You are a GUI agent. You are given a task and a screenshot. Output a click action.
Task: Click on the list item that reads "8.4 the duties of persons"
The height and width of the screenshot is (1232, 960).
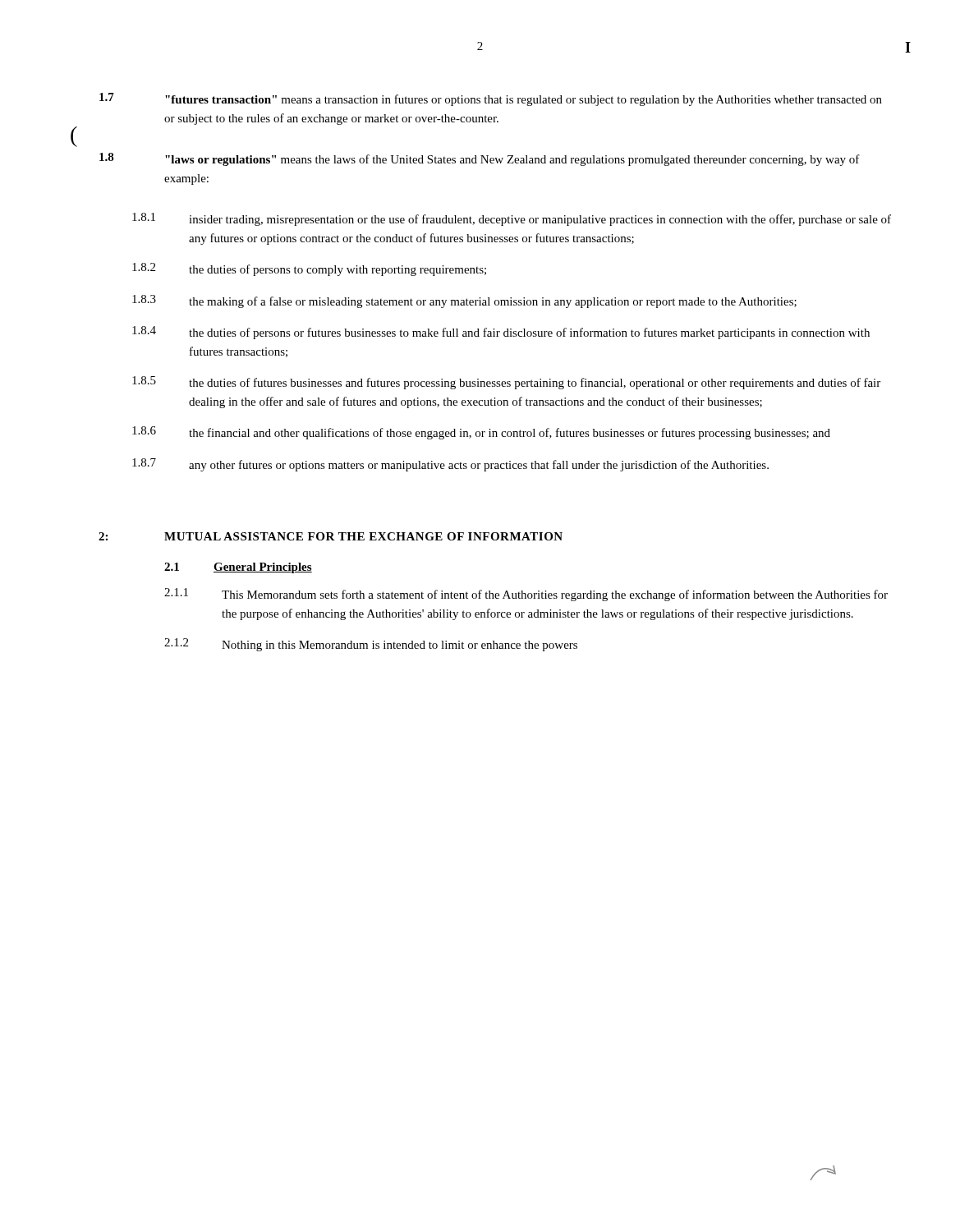click(513, 342)
